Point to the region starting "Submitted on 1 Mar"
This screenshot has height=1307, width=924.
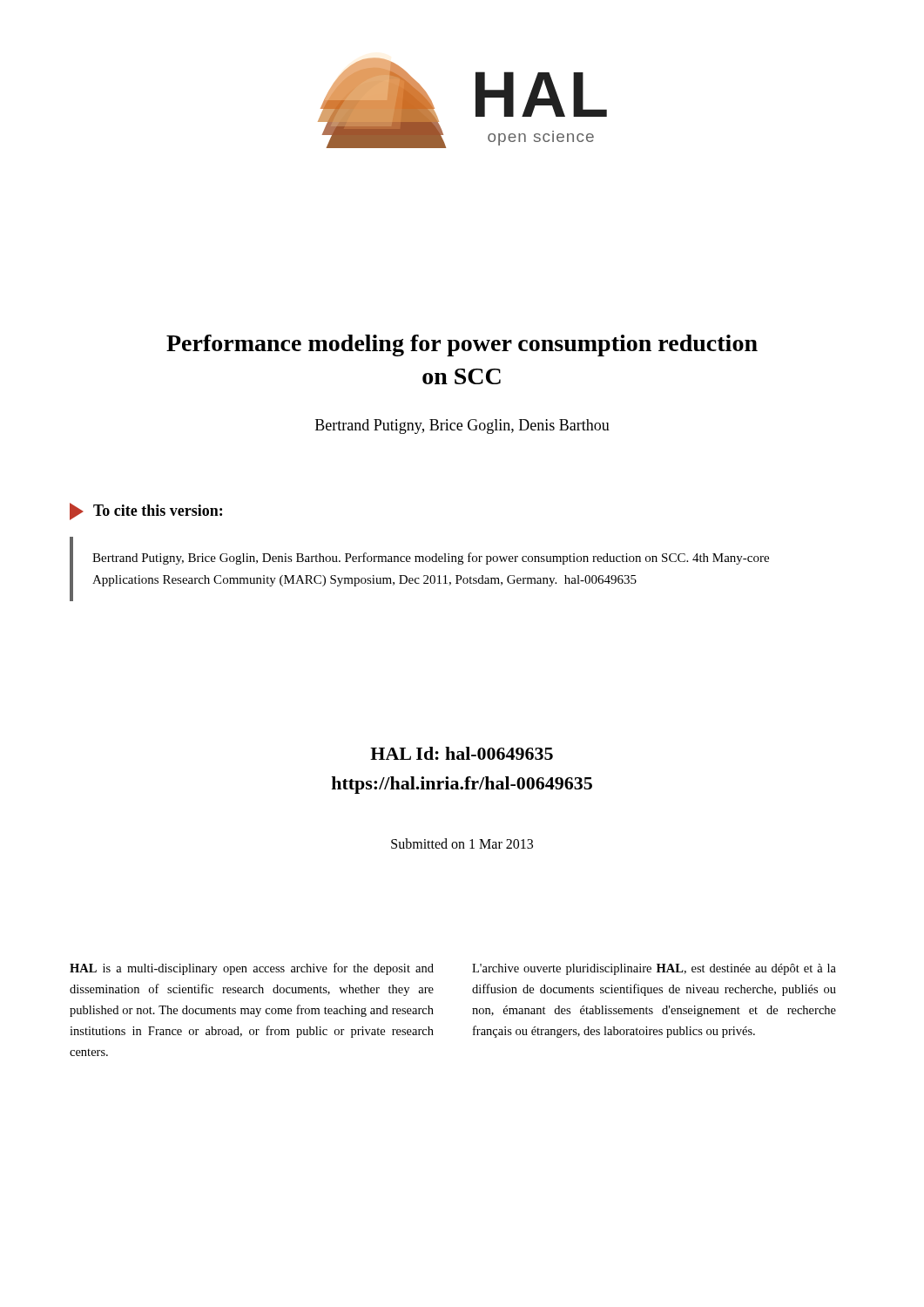pos(462,844)
